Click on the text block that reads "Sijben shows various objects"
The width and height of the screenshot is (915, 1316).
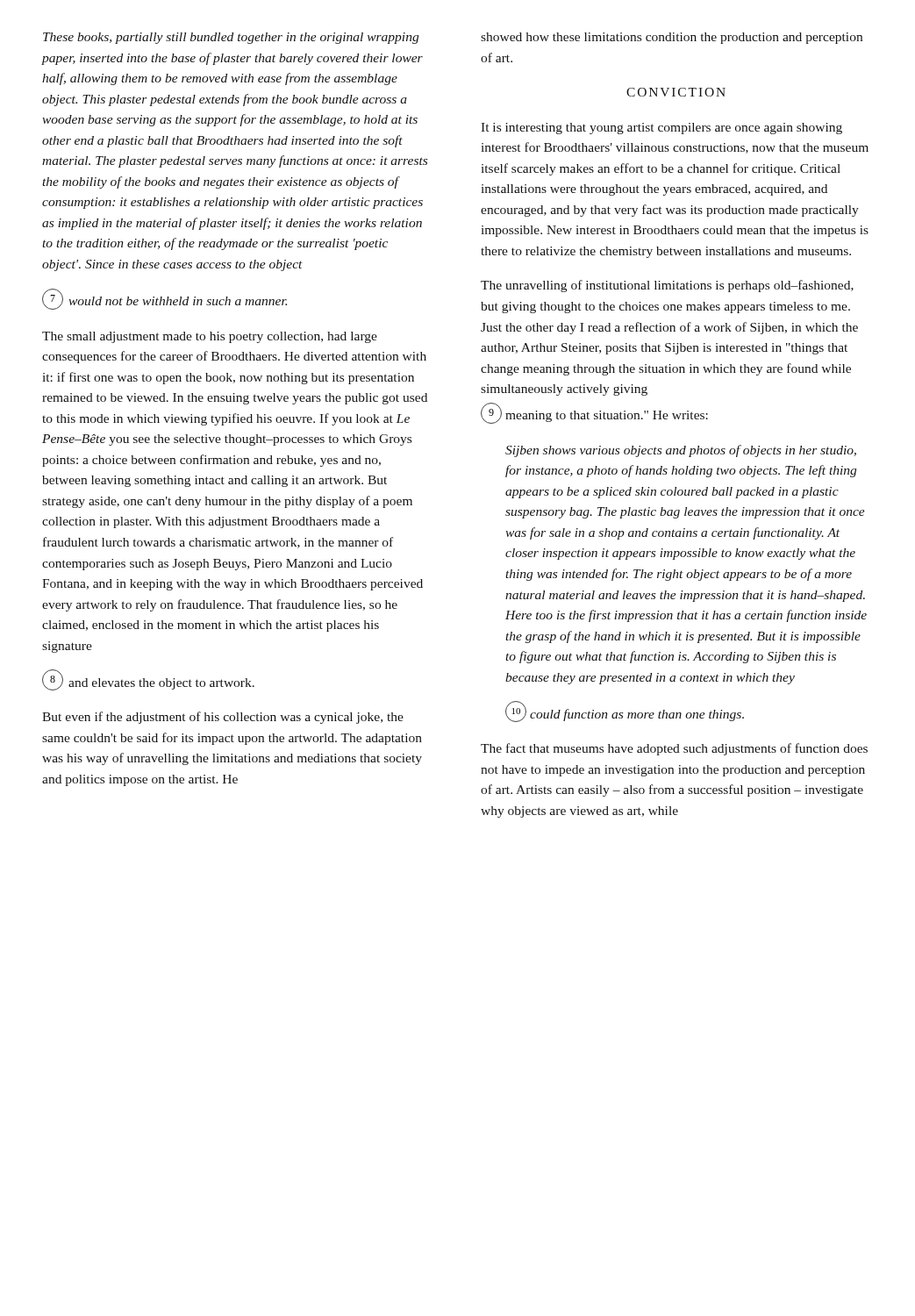689,563
